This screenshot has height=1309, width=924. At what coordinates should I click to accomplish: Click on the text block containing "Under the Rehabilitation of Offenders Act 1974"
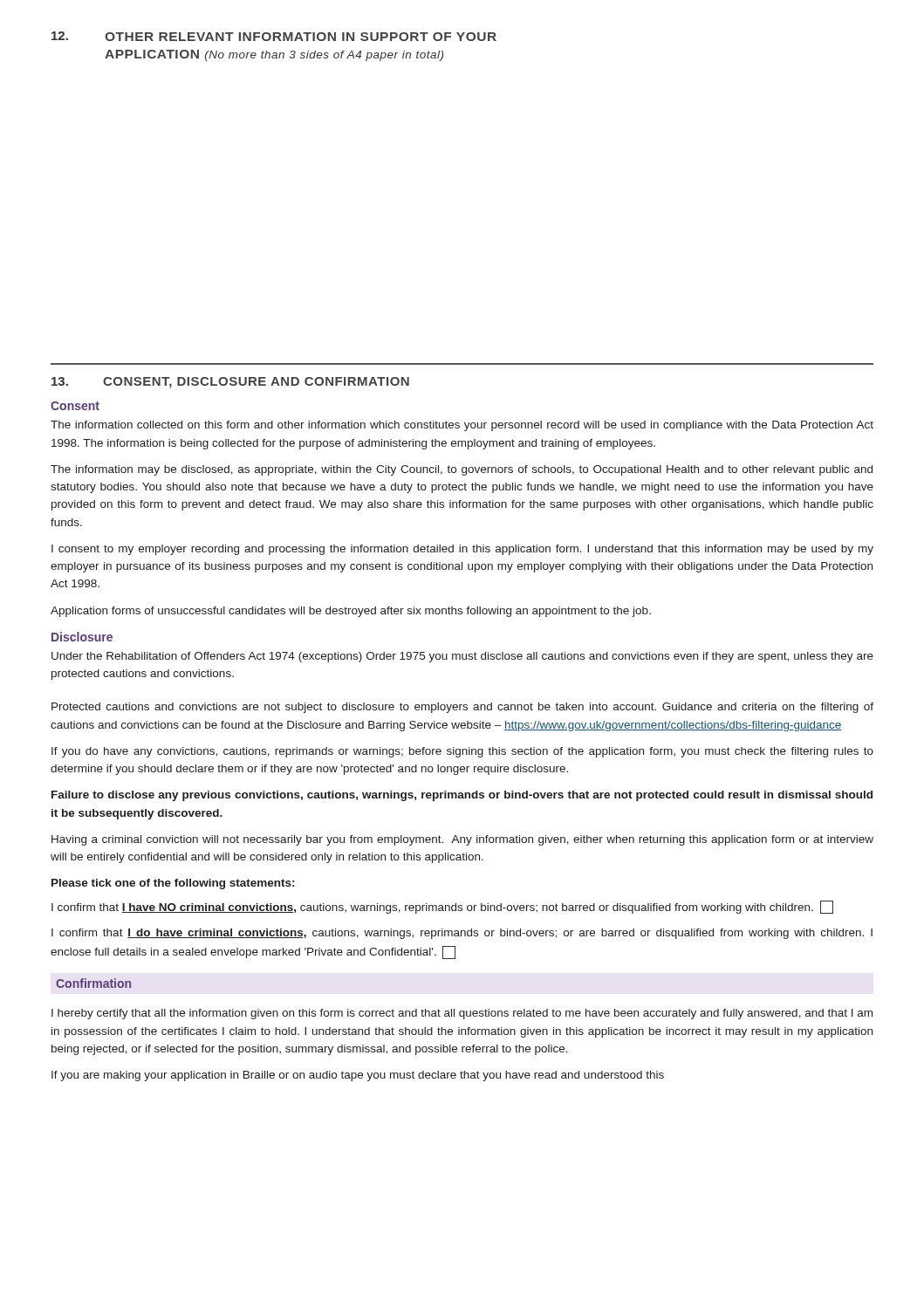pyautogui.click(x=462, y=665)
